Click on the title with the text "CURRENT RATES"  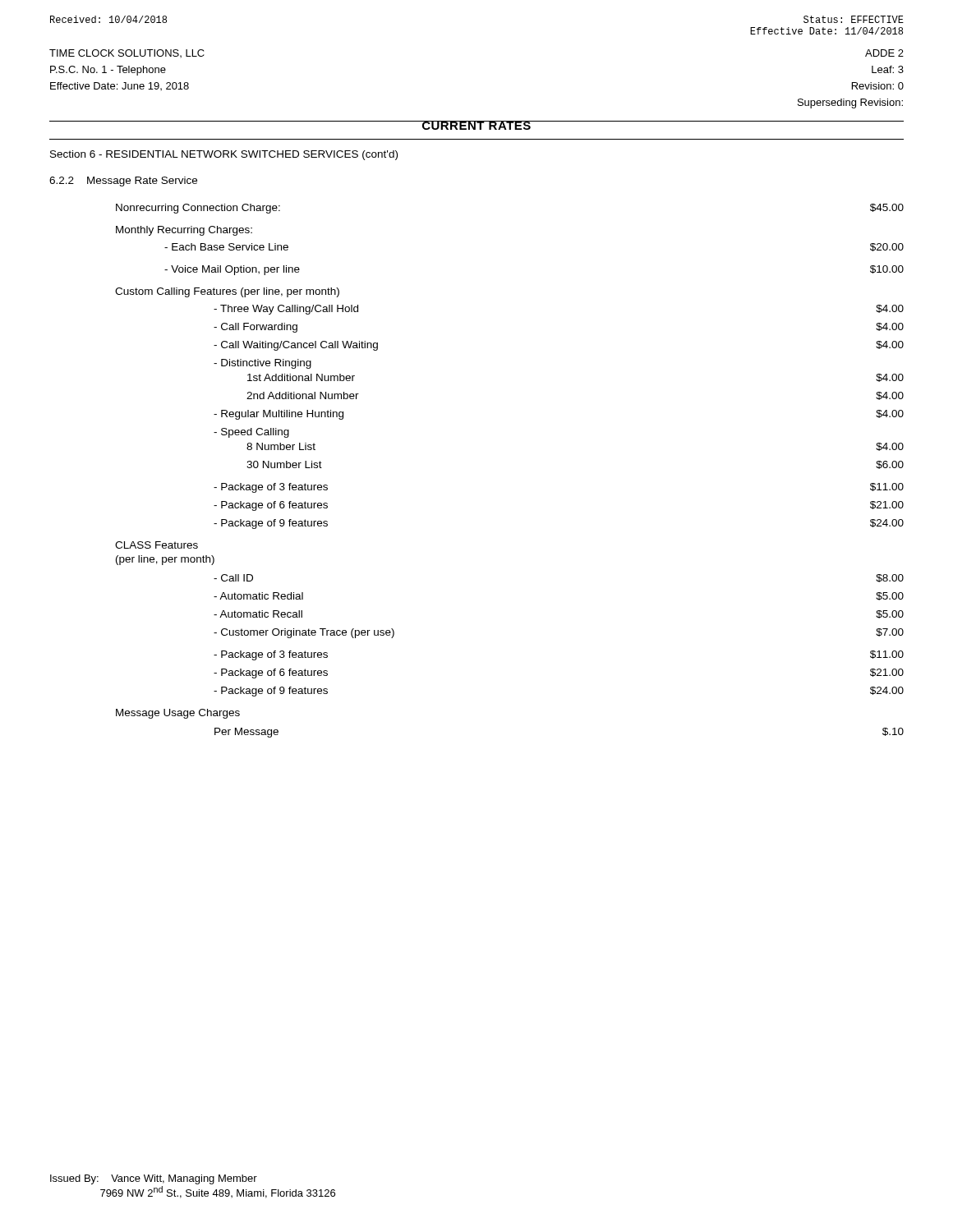(476, 125)
